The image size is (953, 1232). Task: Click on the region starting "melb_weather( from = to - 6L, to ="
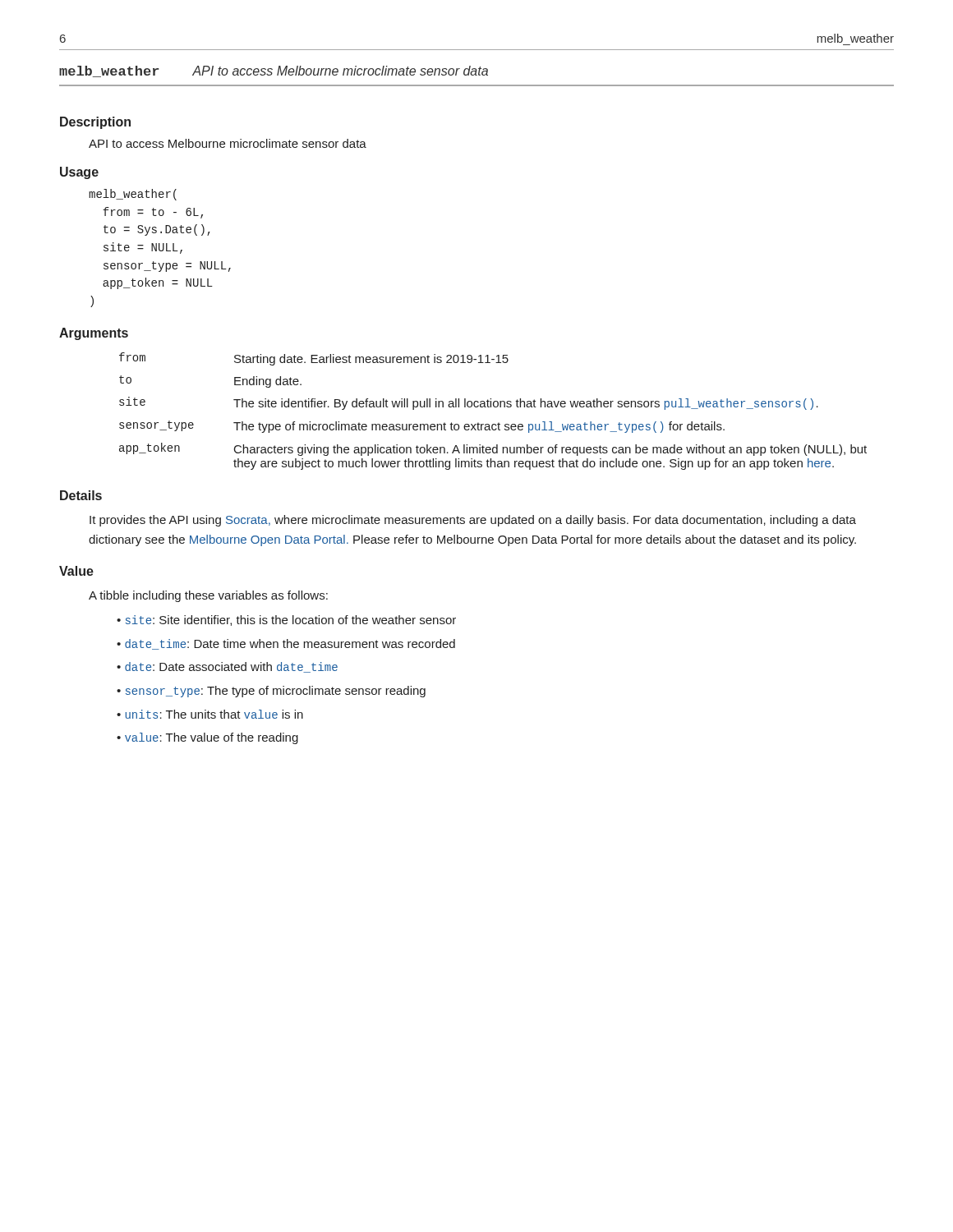[161, 248]
